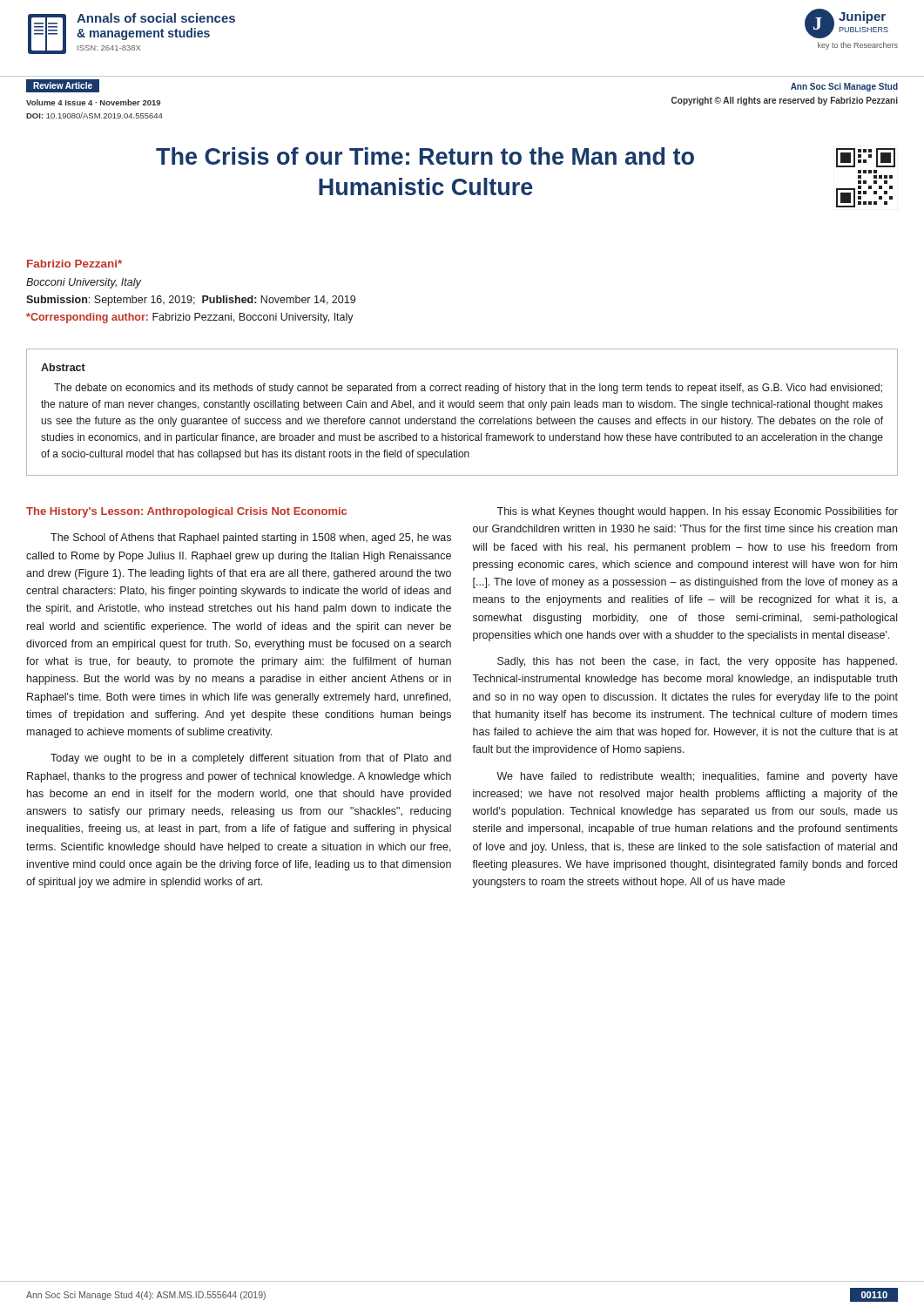Point to the title beginning "The Crisis of our Time:"
The width and height of the screenshot is (924, 1307).
coord(462,176)
